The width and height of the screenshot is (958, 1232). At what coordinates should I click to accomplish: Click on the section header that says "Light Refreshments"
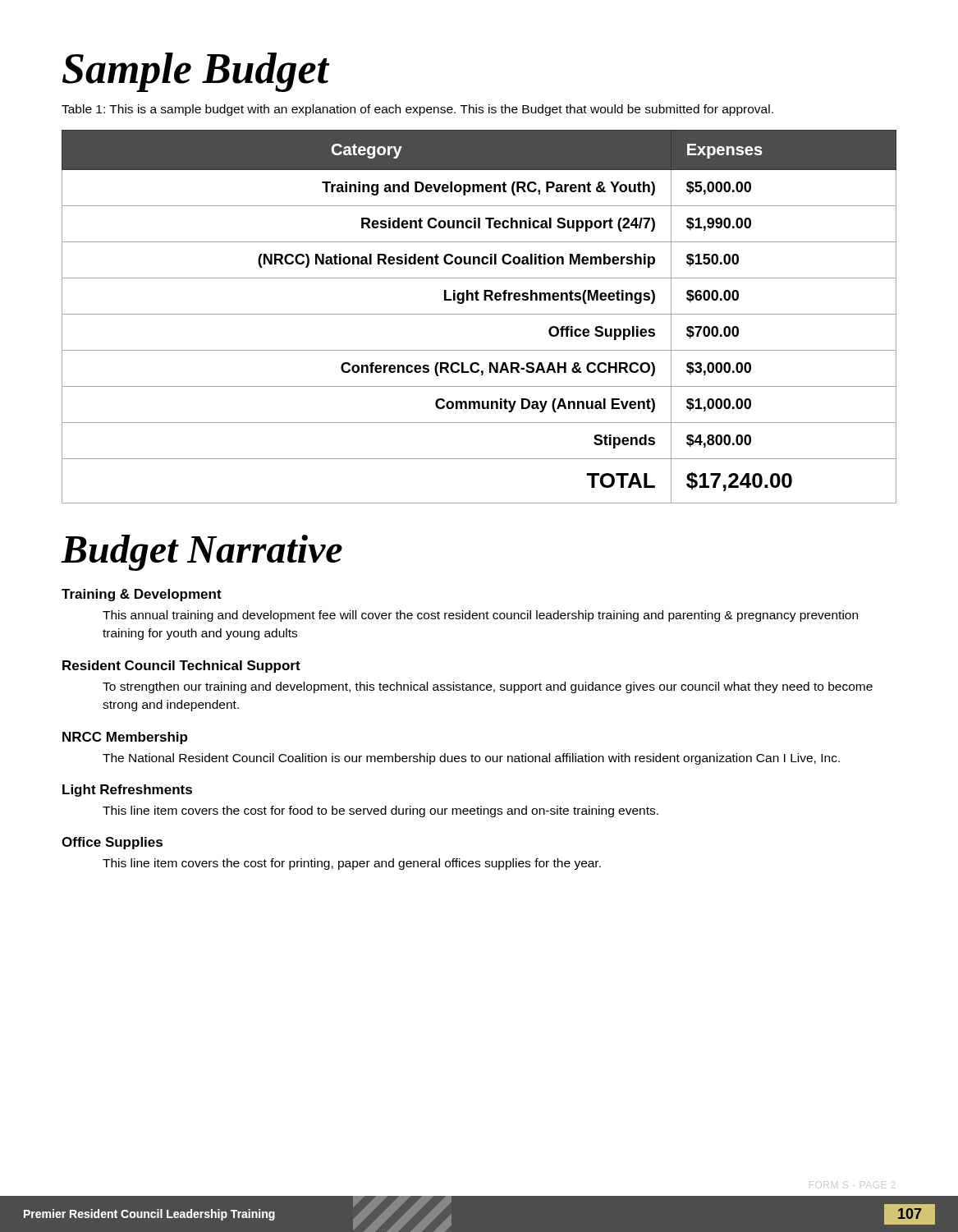click(127, 791)
